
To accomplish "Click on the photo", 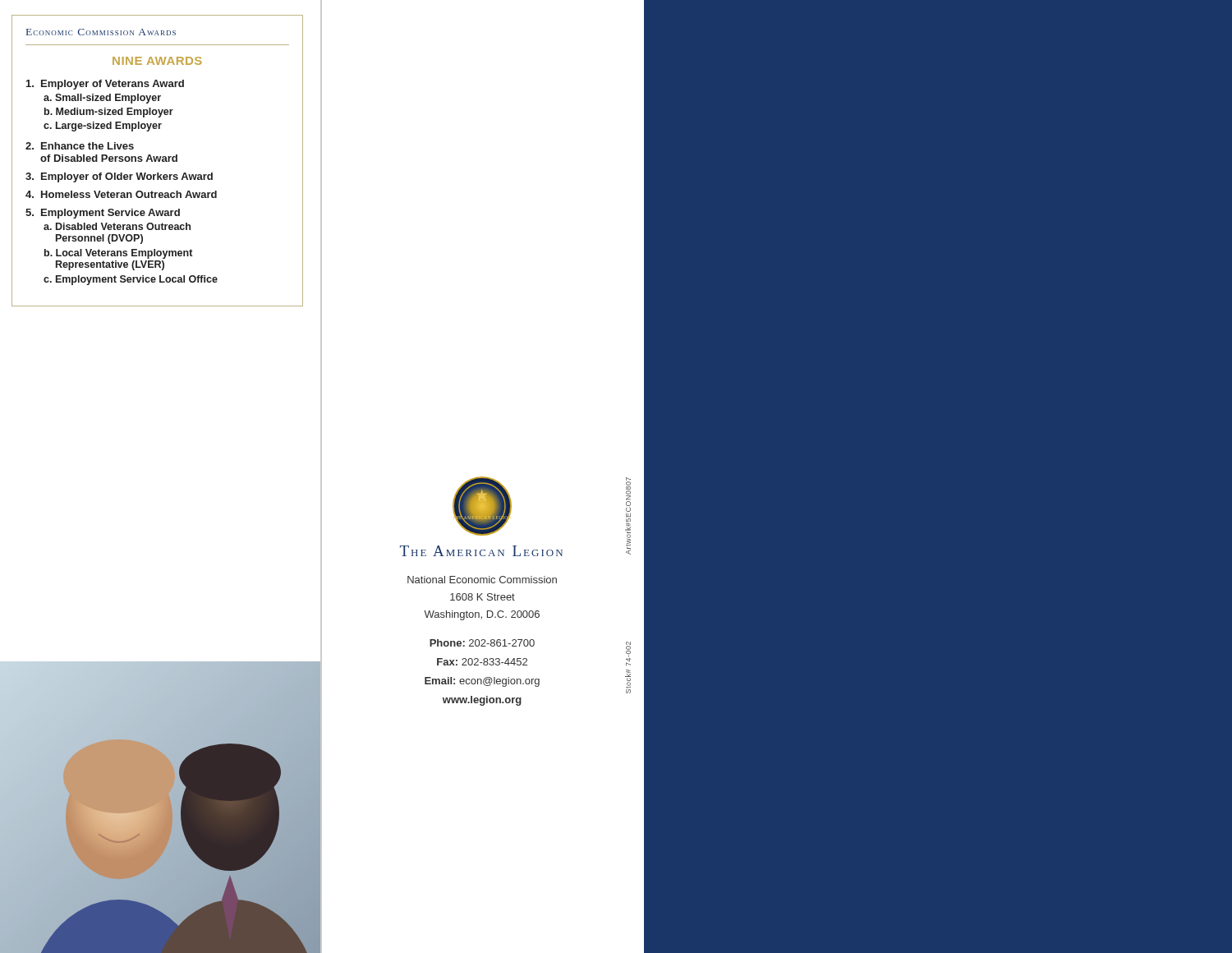I will point(160,807).
